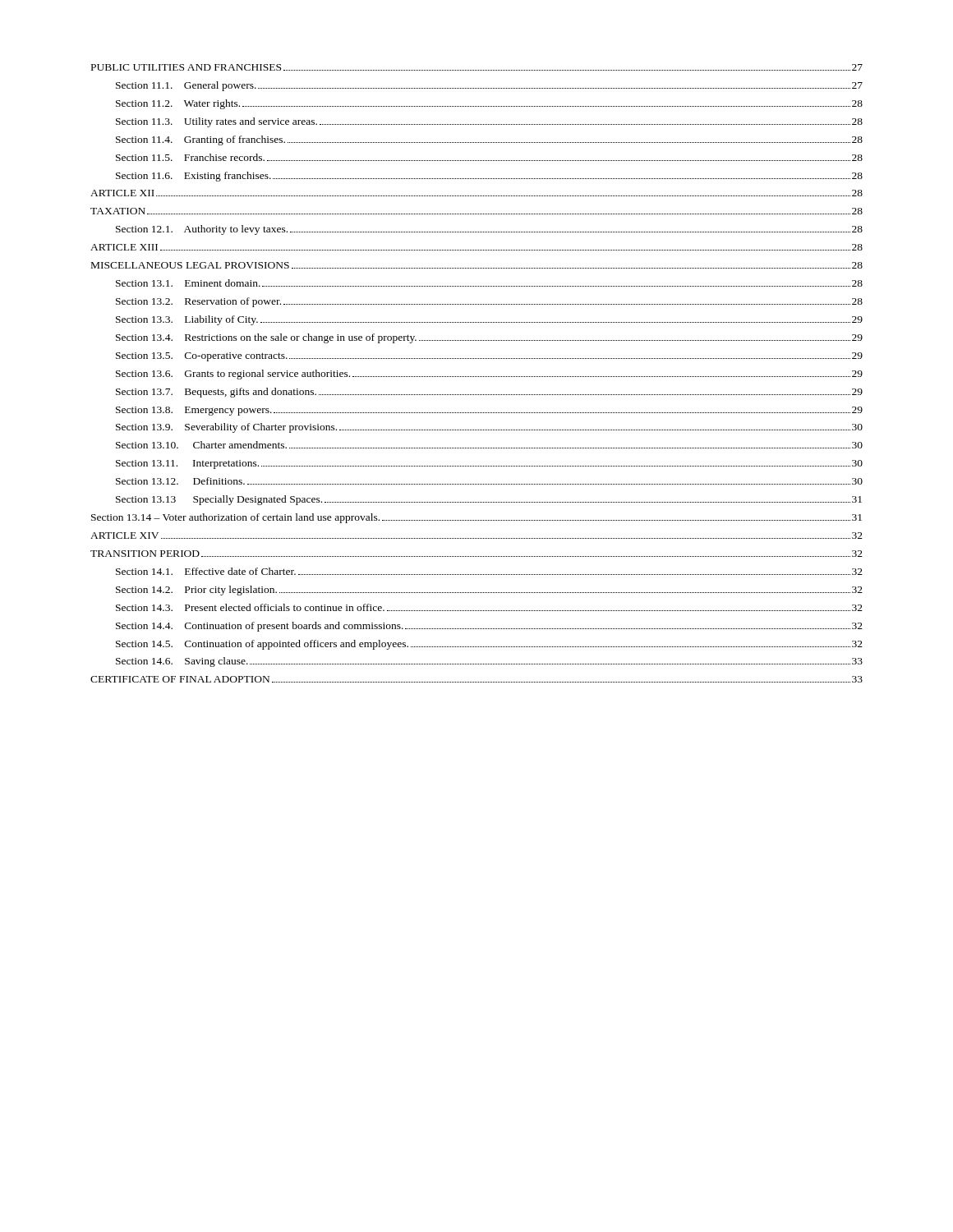Where is the passage that starts "Section 14.4. Continuation of"?
The width and height of the screenshot is (953, 1232).
(x=489, y=626)
